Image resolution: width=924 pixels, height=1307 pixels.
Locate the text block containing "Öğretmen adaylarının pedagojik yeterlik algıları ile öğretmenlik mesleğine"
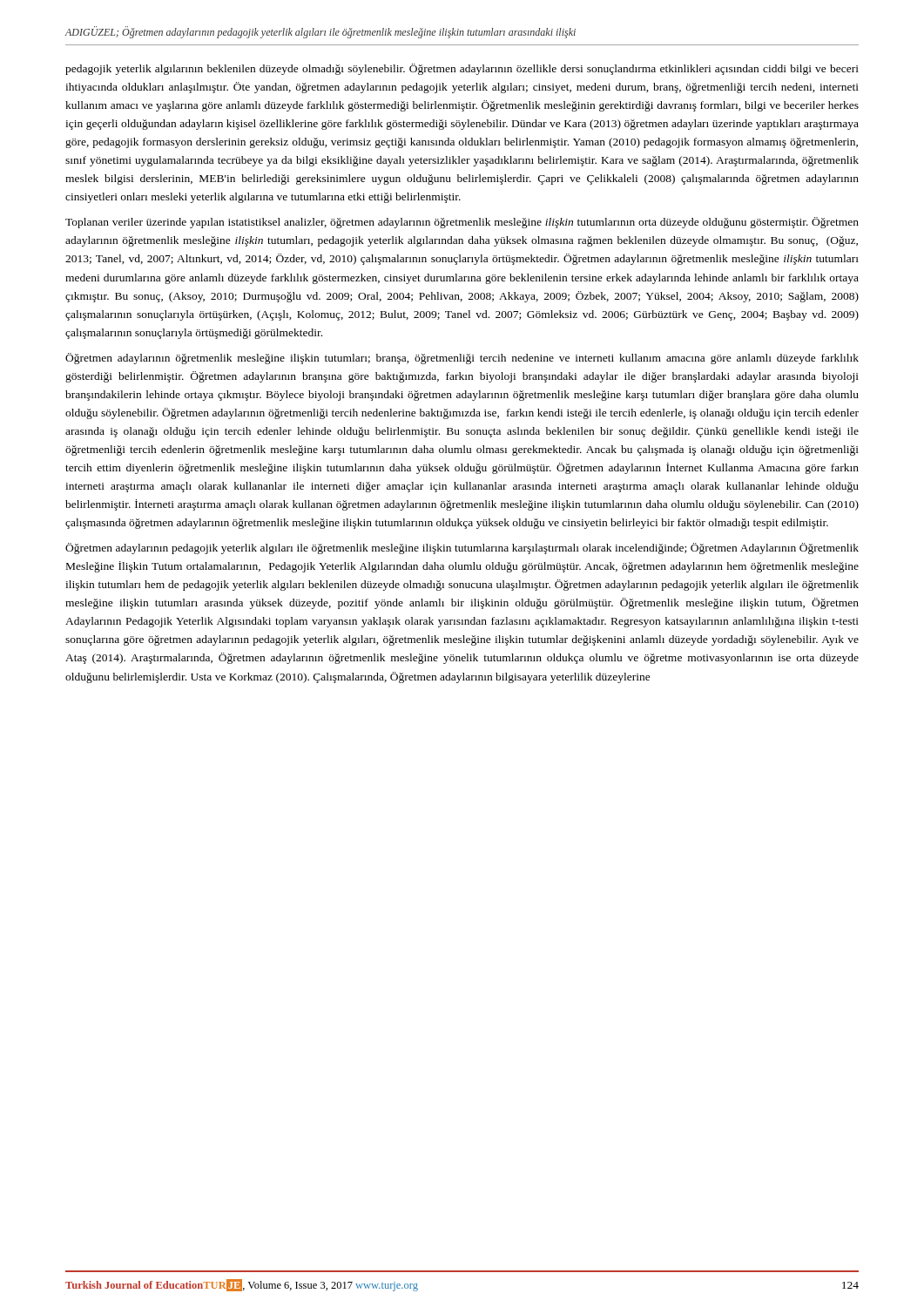tap(462, 612)
